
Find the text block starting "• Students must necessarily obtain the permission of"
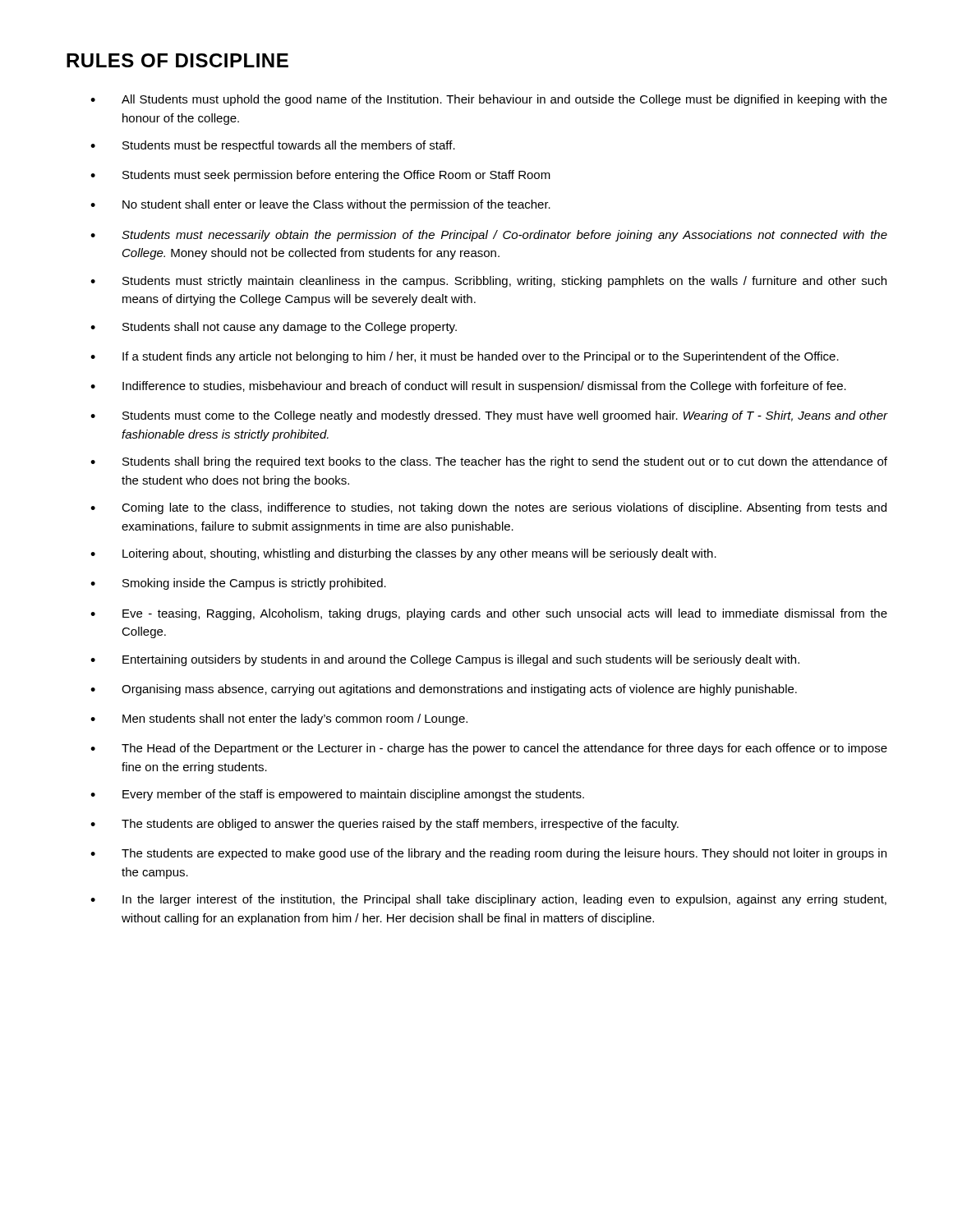pyautogui.click(x=489, y=244)
